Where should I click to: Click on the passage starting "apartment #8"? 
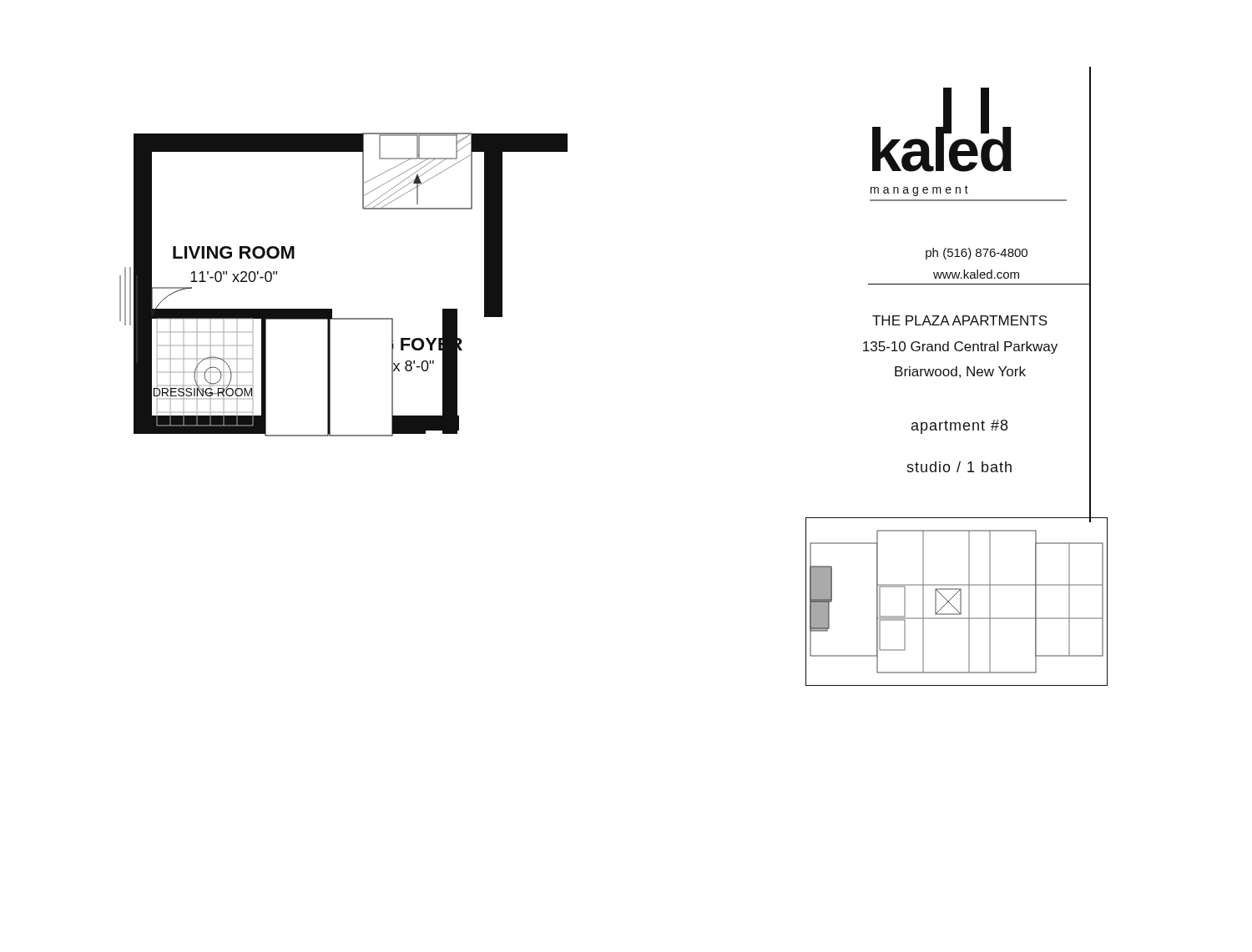pos(960,425)
